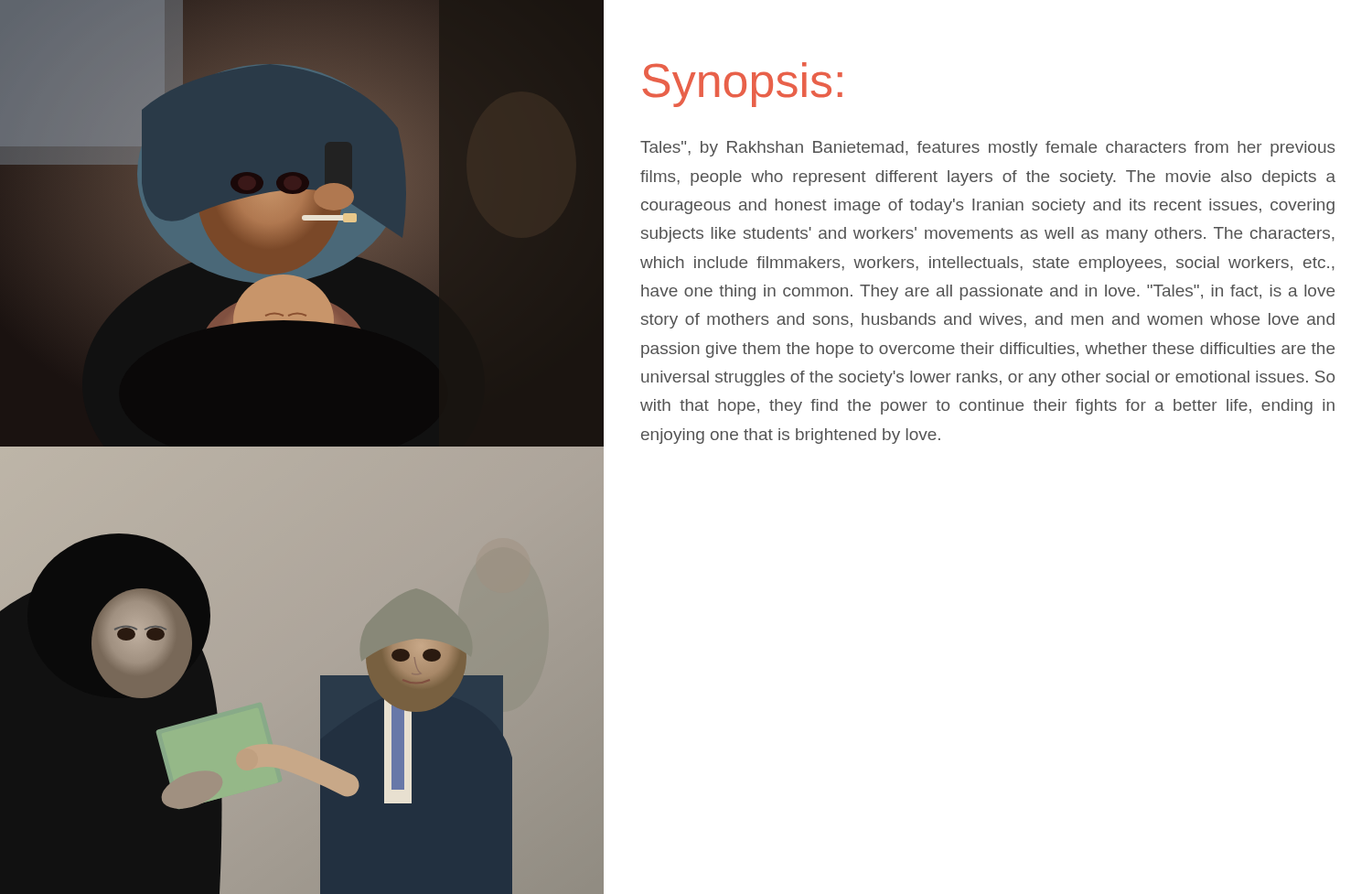Locate the block of text that opens with "Tales", by Rakhshan Banietemad, features mostly"
The image size is (1372, 894).
point(988,290)
